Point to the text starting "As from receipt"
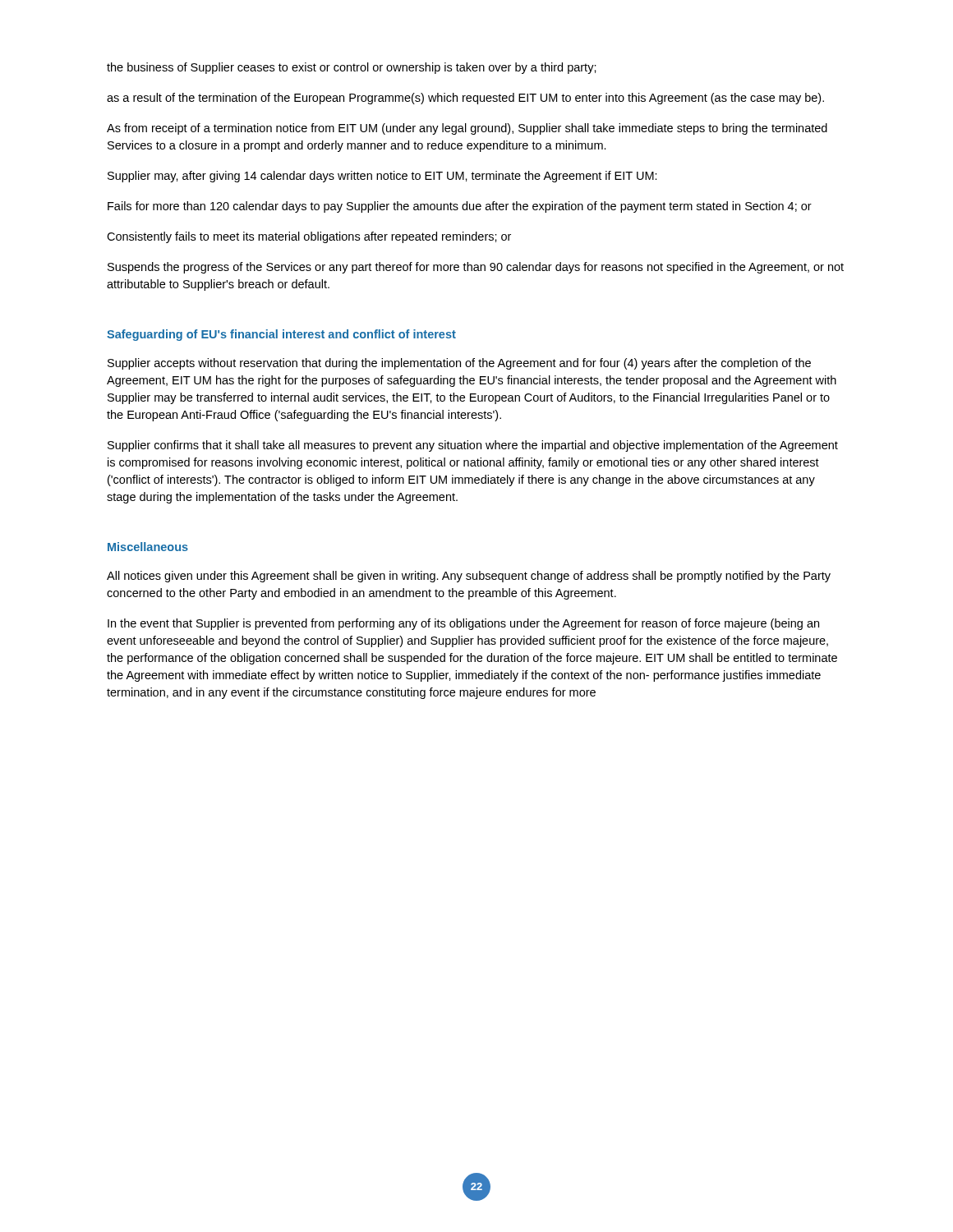Screen dimensions: 1232x953 (x=467, y=137)
